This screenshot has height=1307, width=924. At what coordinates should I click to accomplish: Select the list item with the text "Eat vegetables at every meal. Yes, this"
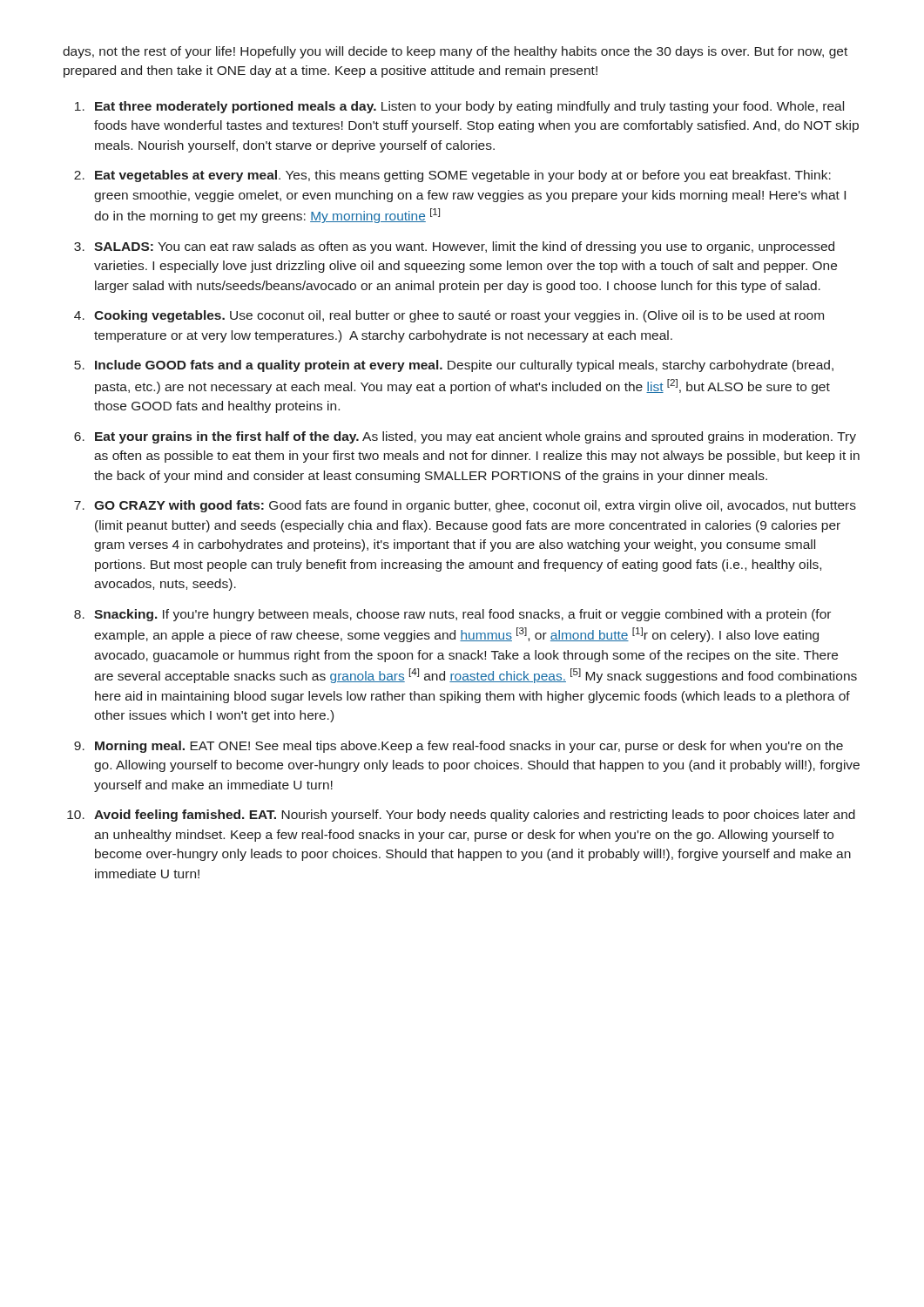(x=475, y=196)
